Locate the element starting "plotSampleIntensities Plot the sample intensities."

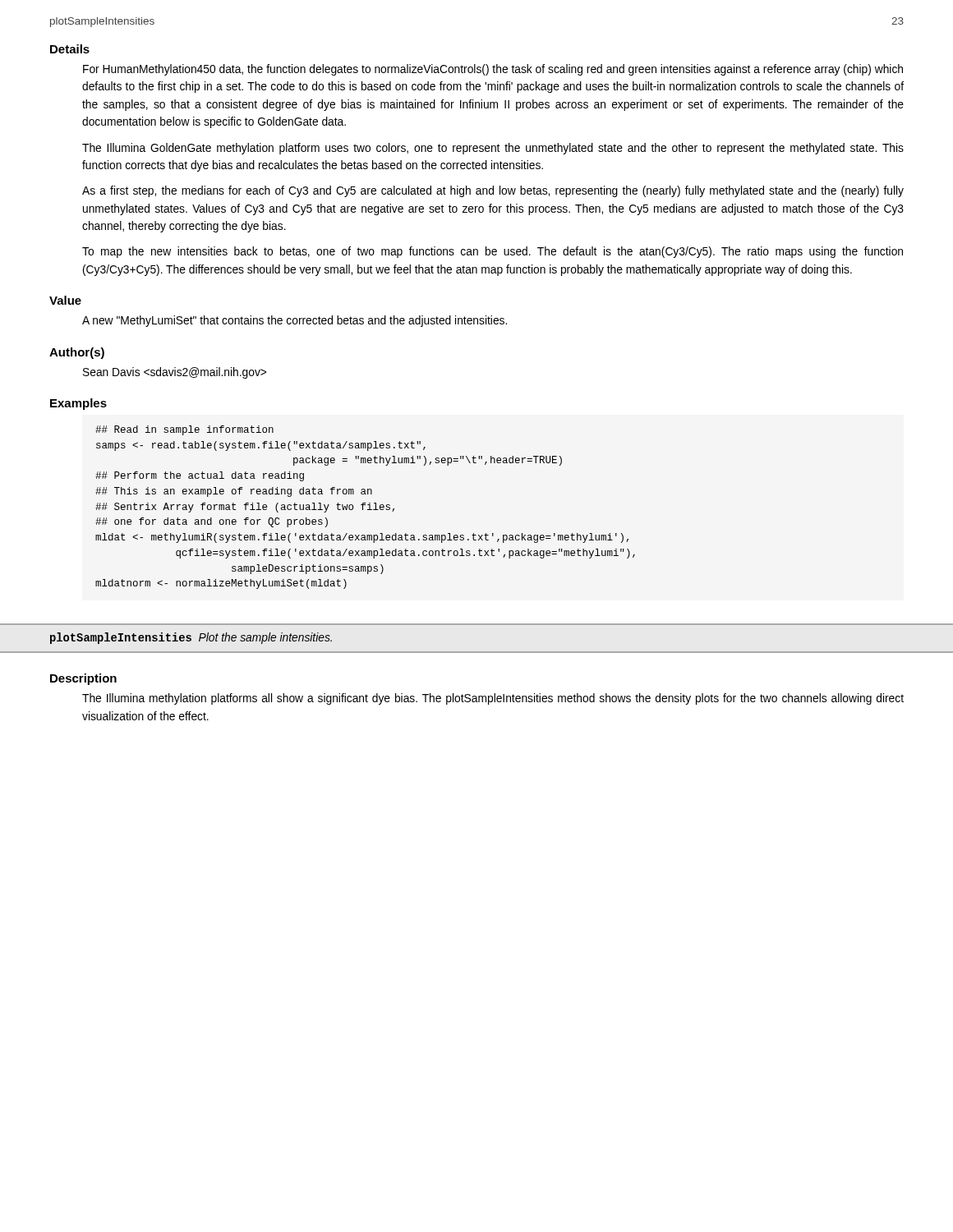(191, 638)
